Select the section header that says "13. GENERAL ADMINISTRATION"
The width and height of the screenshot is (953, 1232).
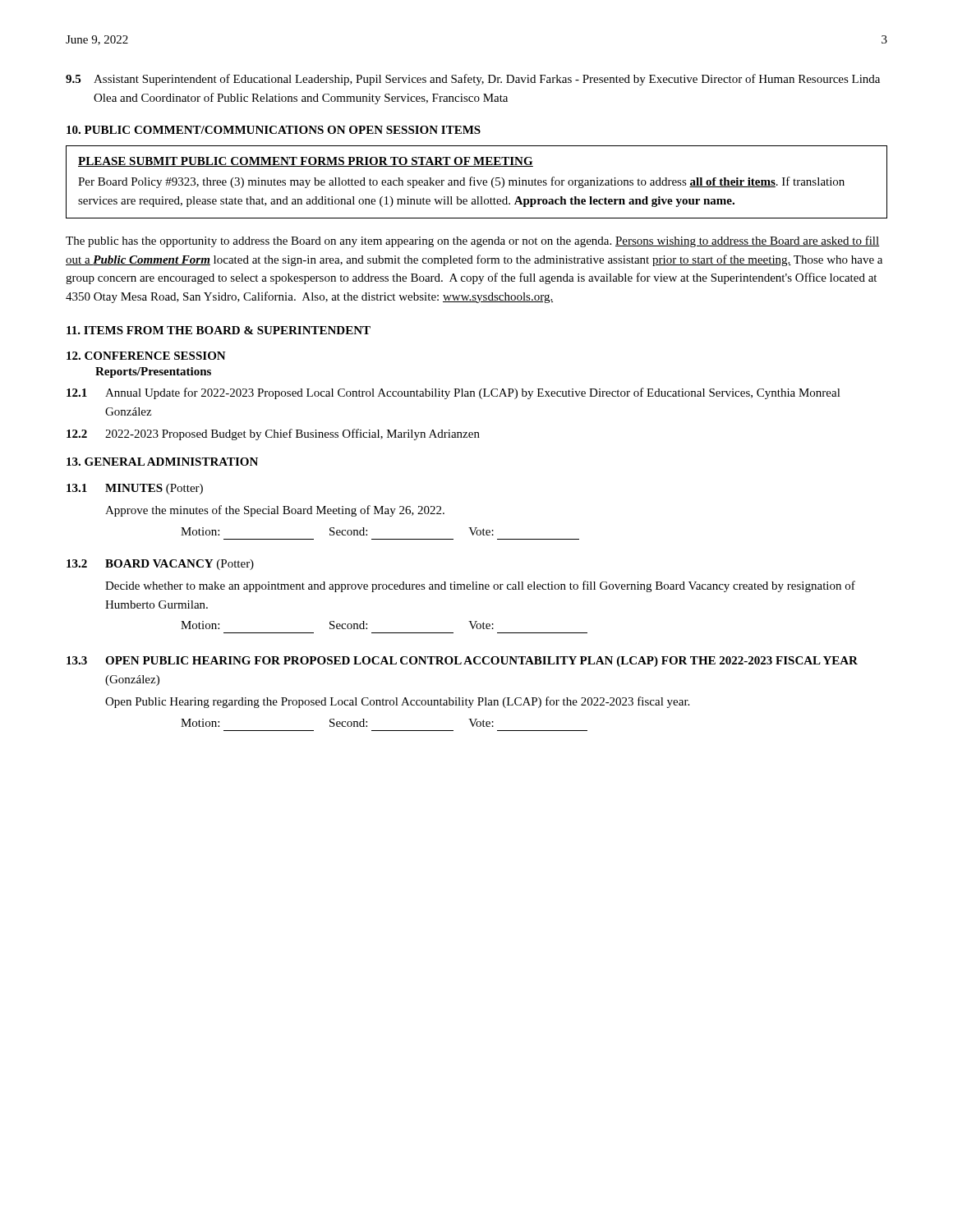coord(162,461)
